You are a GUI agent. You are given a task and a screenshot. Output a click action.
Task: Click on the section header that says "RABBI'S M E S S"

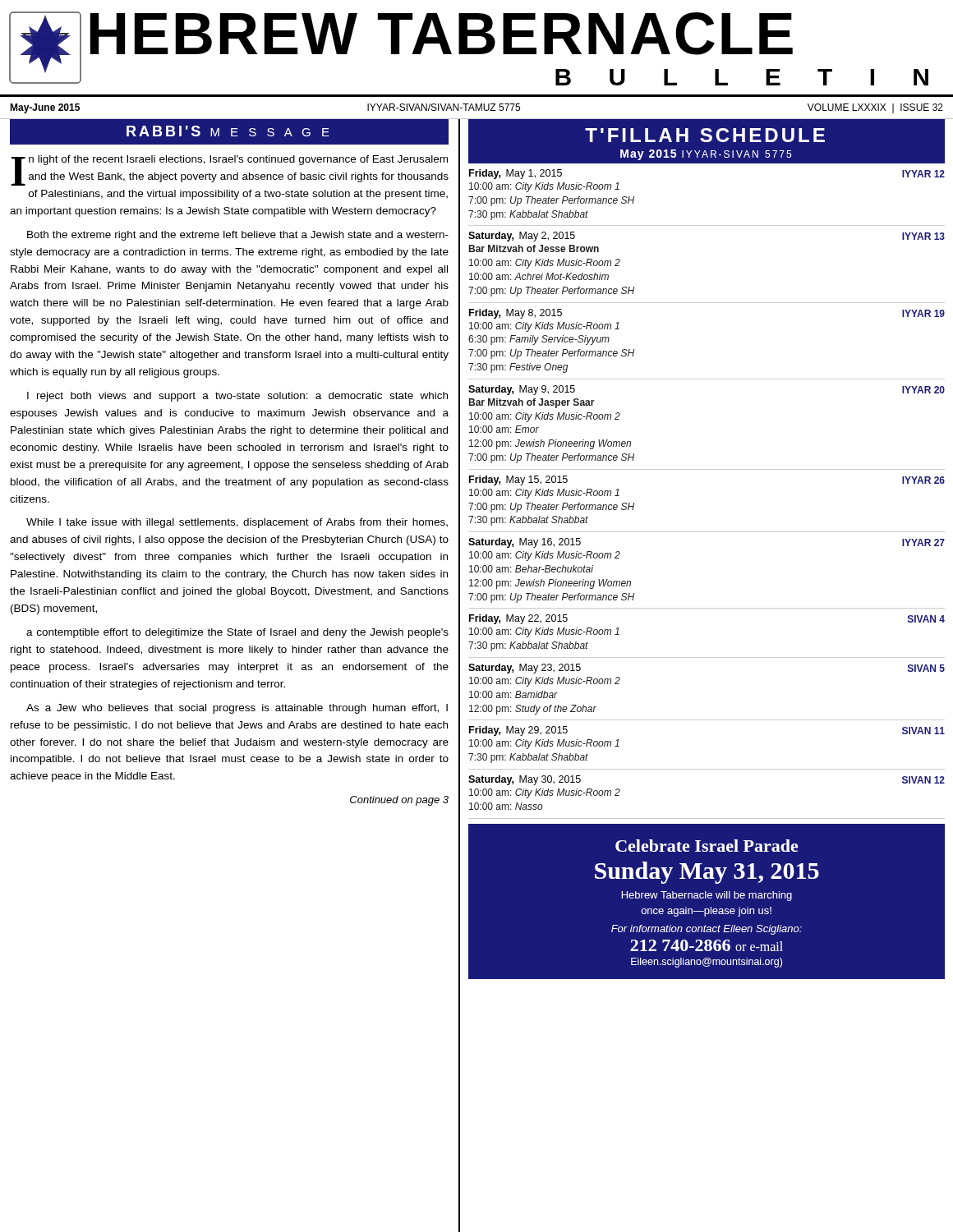tap(229, 132)
